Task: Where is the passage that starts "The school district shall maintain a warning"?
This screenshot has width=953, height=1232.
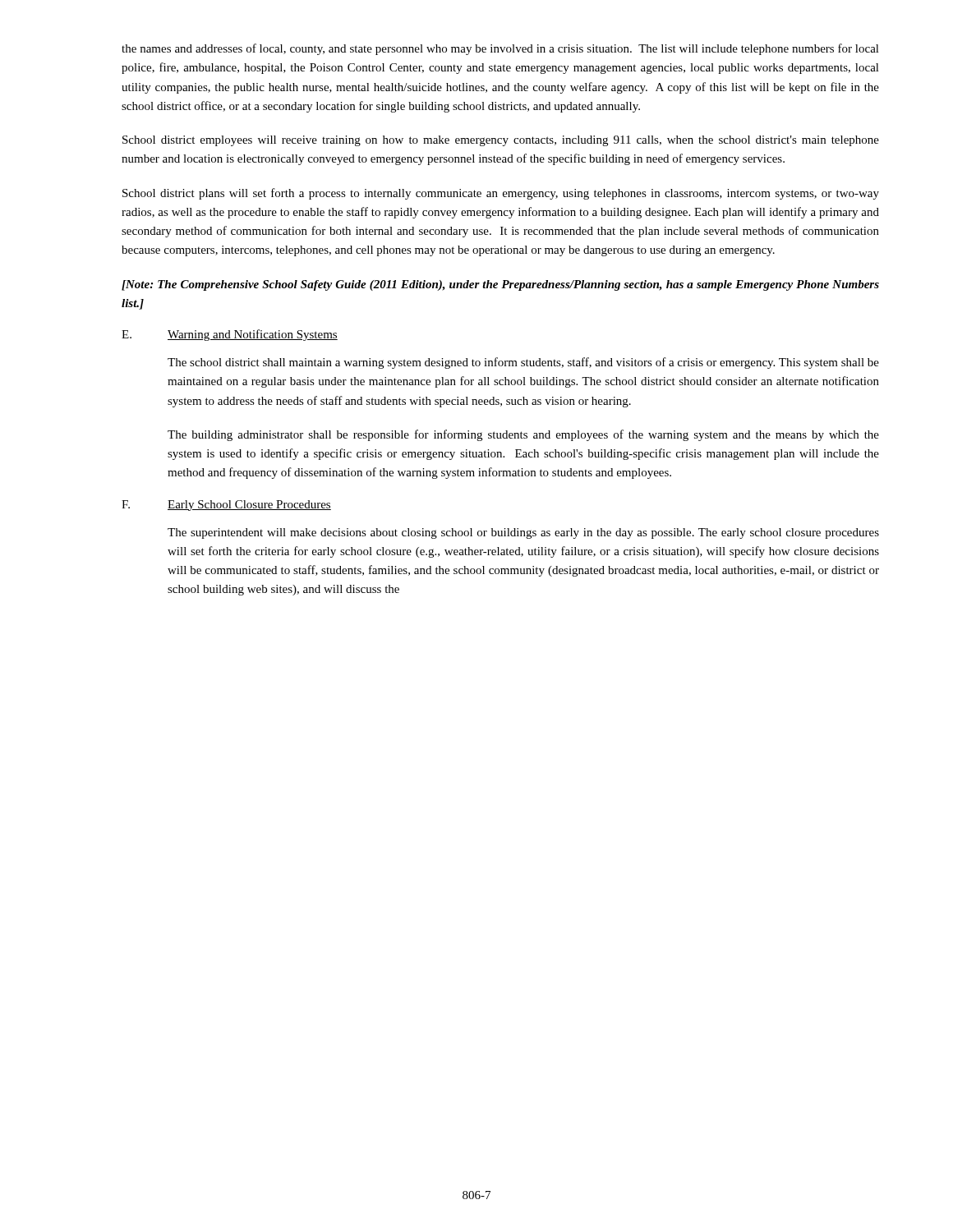Action: pyautogui.click(x=523, y=381)
